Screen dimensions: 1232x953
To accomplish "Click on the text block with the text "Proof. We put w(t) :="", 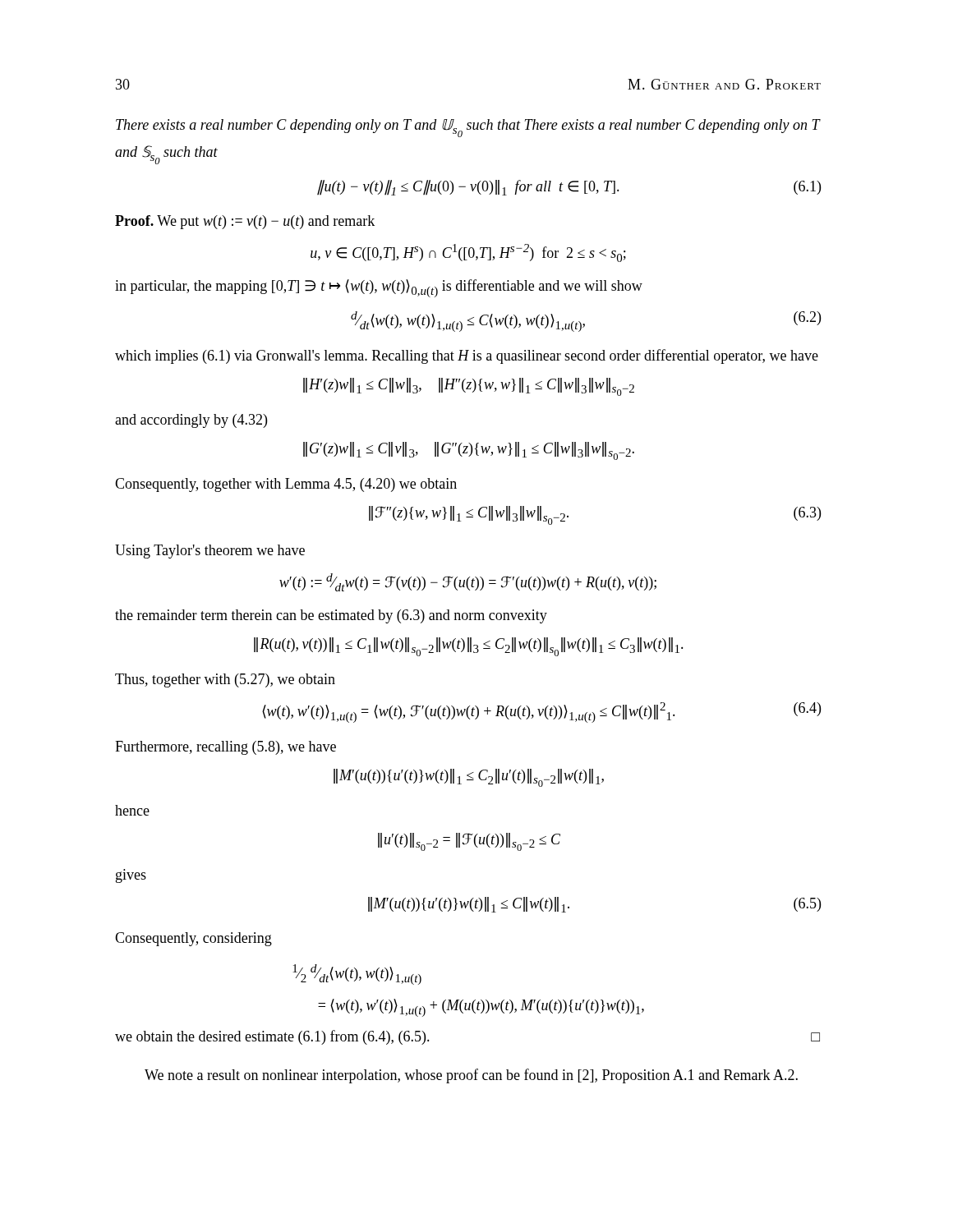I will pos(245,221).
